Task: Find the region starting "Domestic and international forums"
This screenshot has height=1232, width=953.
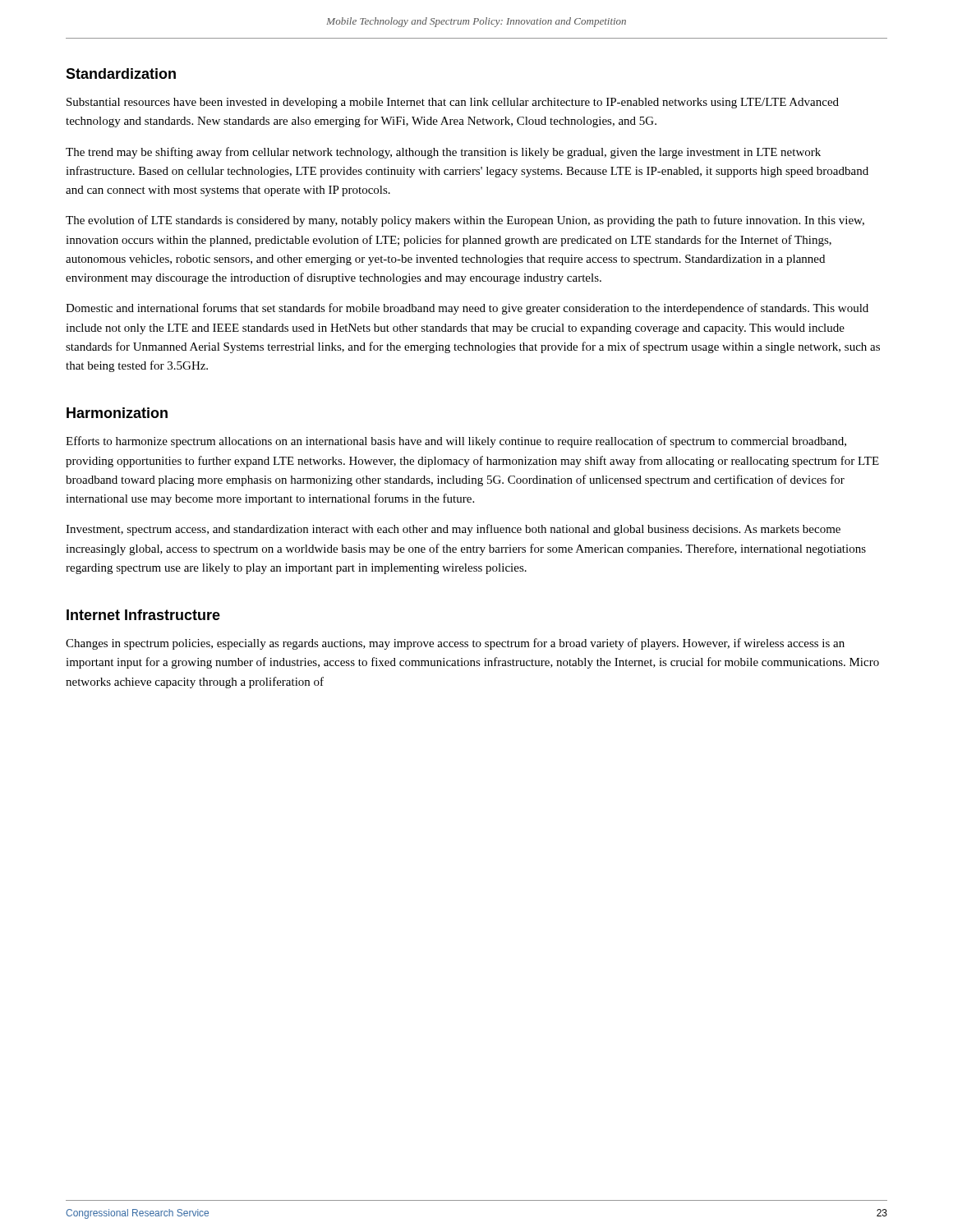Action: click(473, 337)
